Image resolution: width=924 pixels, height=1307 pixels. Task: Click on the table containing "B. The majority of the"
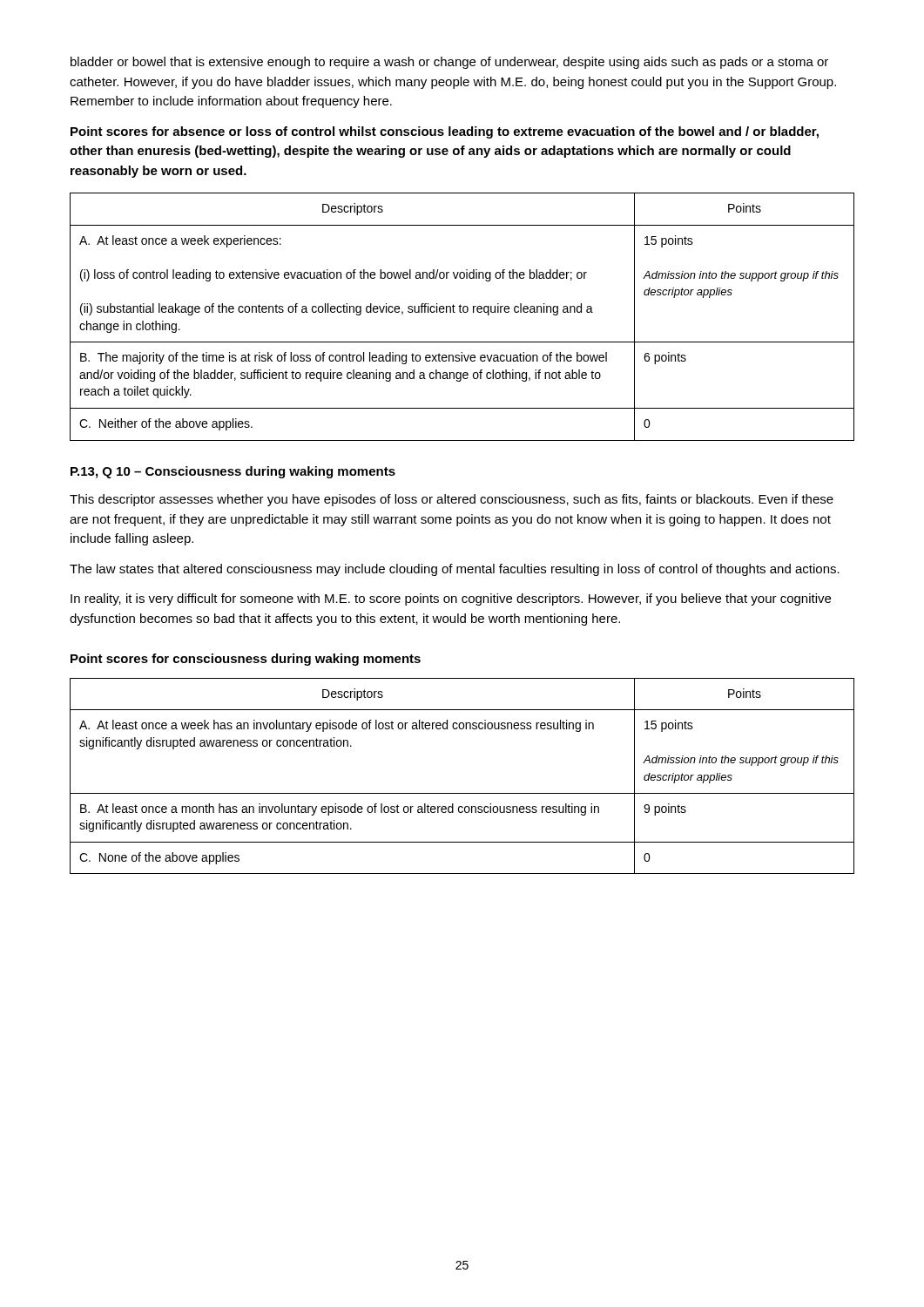point(462,316)
